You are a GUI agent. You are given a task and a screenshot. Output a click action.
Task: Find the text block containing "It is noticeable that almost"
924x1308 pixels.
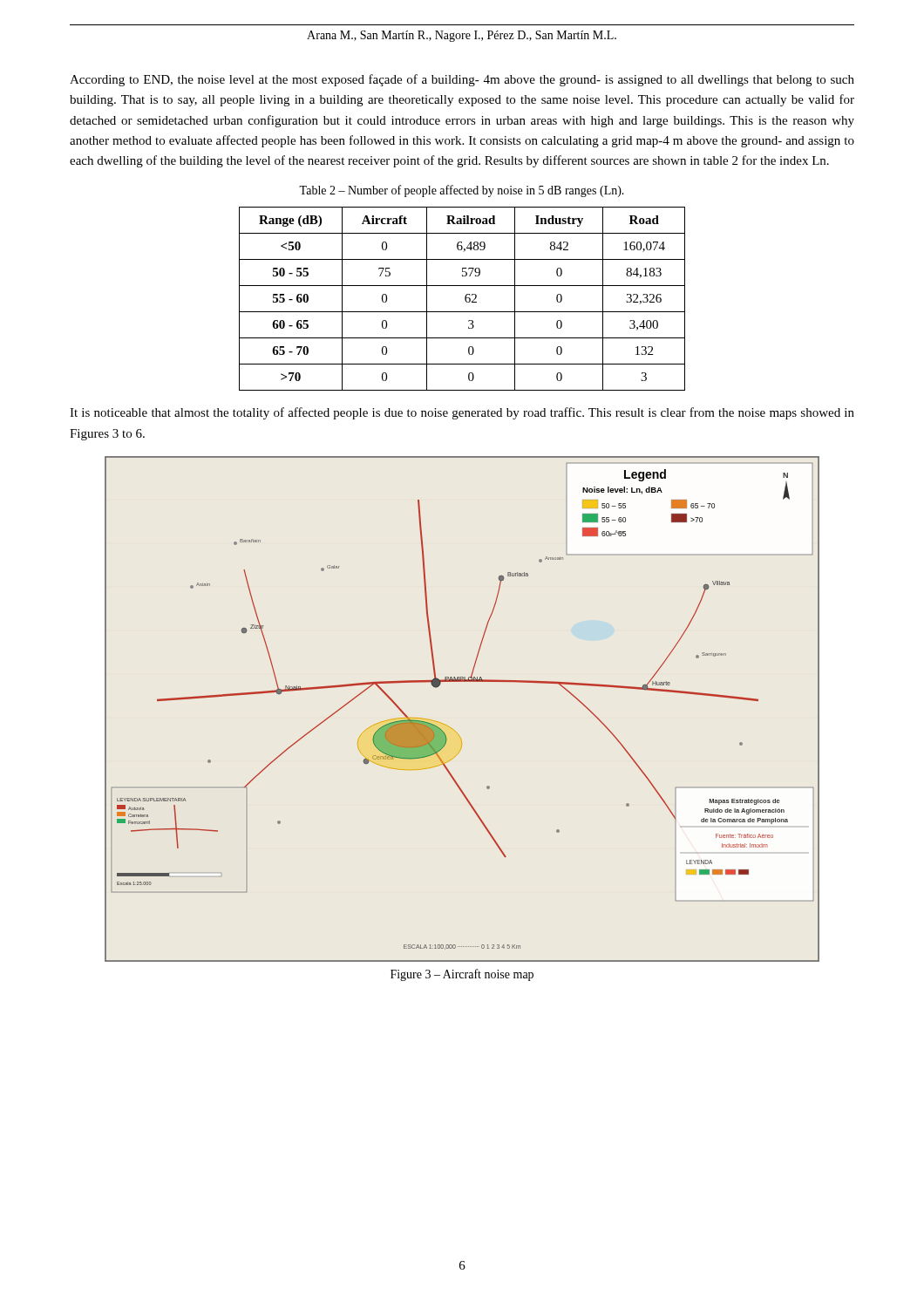pos(462,423)
